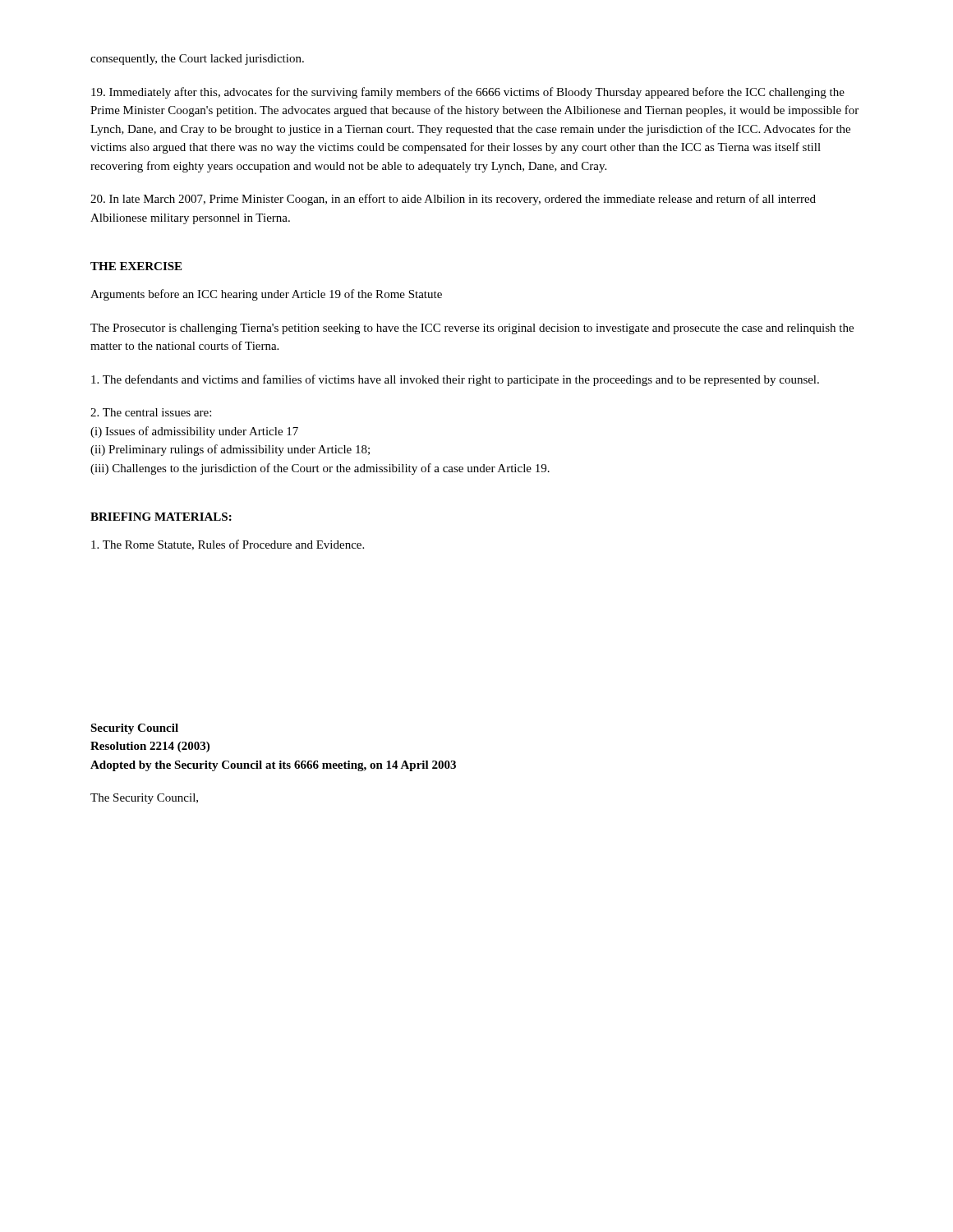Point to the block starting "The Security Council,"
The width and height of the screenshot is (953, 1232).
[x=145, y=798]
